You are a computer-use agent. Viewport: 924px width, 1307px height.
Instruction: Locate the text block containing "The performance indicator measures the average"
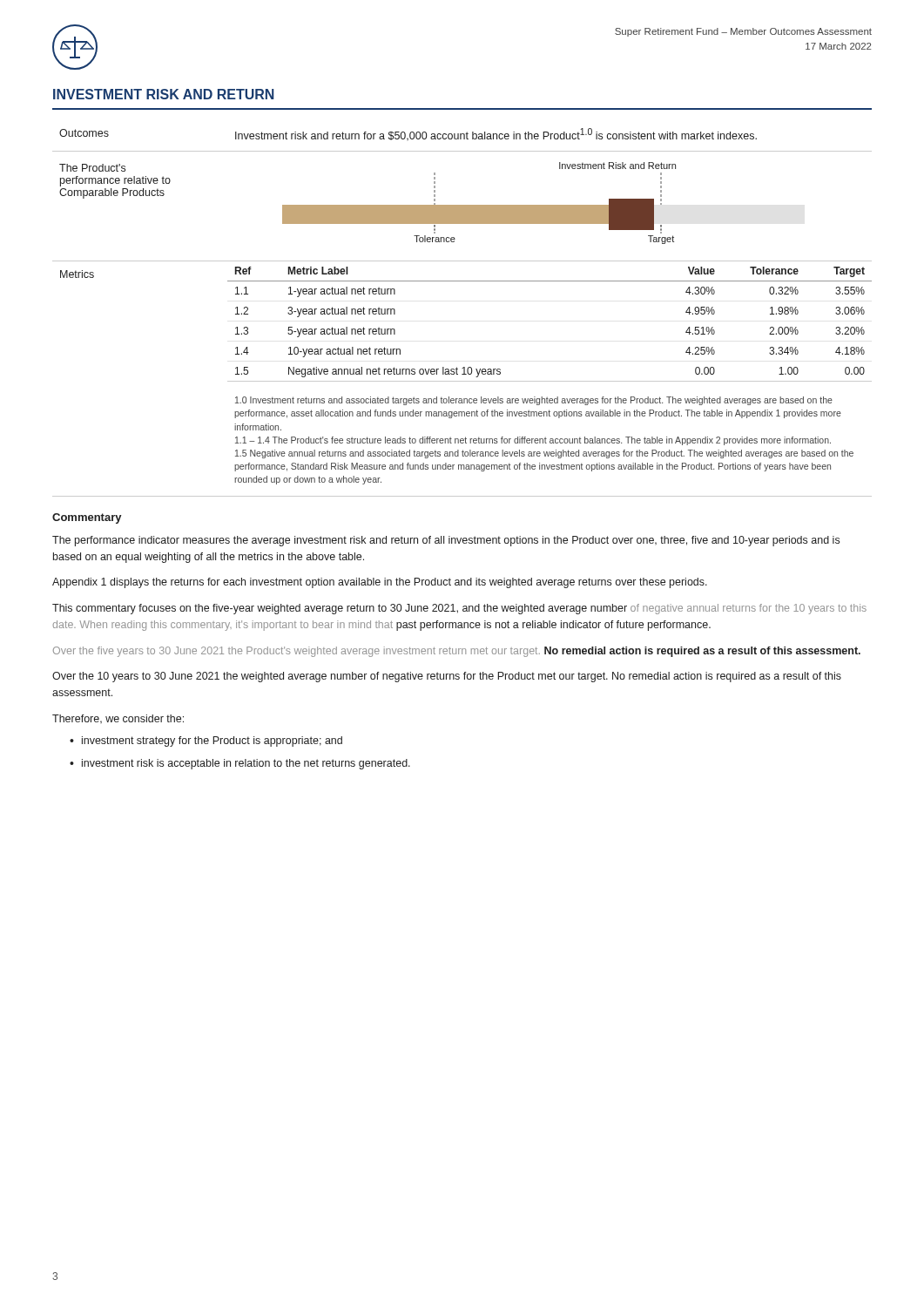pos(446,548)
